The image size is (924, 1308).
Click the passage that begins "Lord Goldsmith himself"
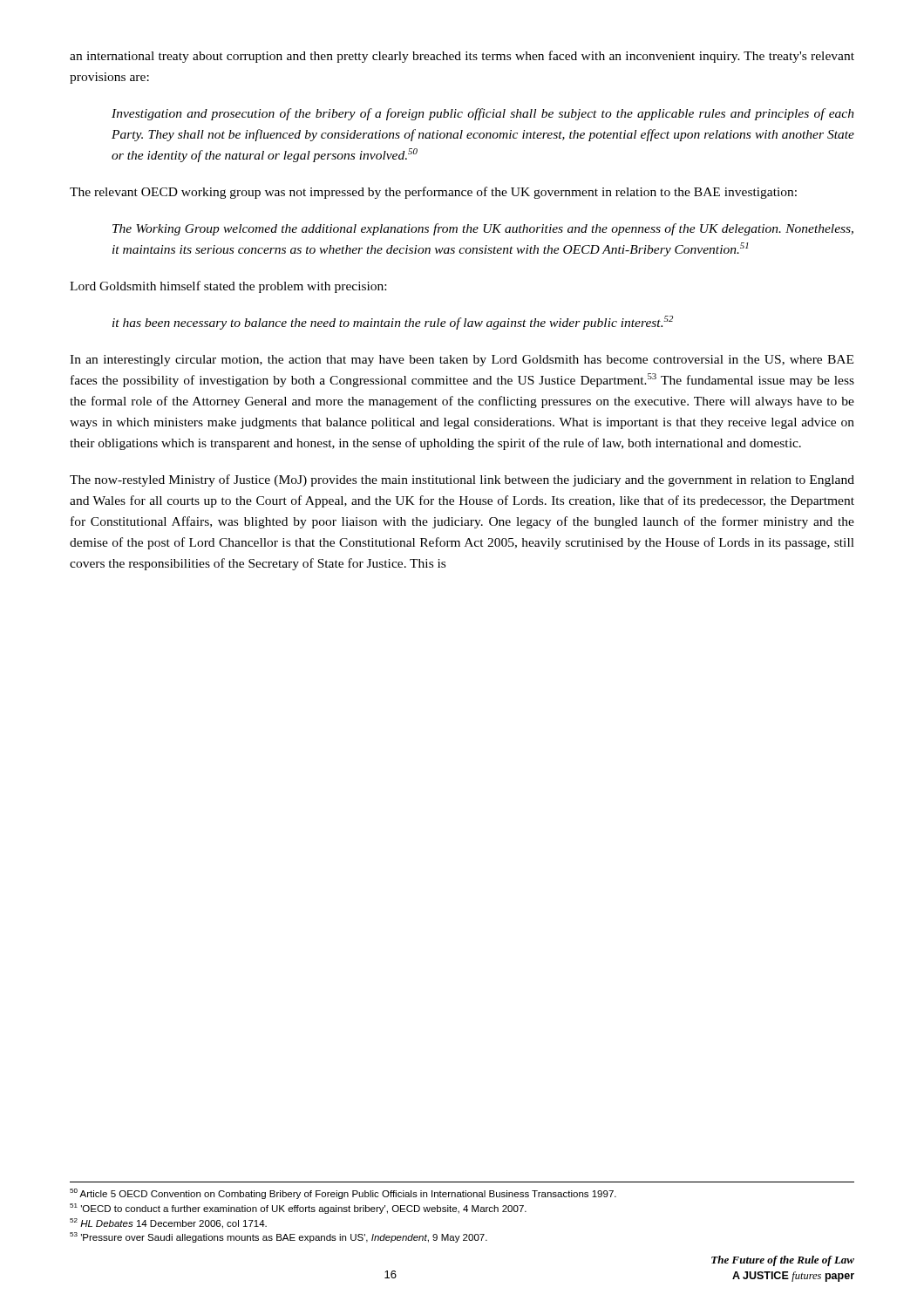pyautogui.click(x=229, y=286)
